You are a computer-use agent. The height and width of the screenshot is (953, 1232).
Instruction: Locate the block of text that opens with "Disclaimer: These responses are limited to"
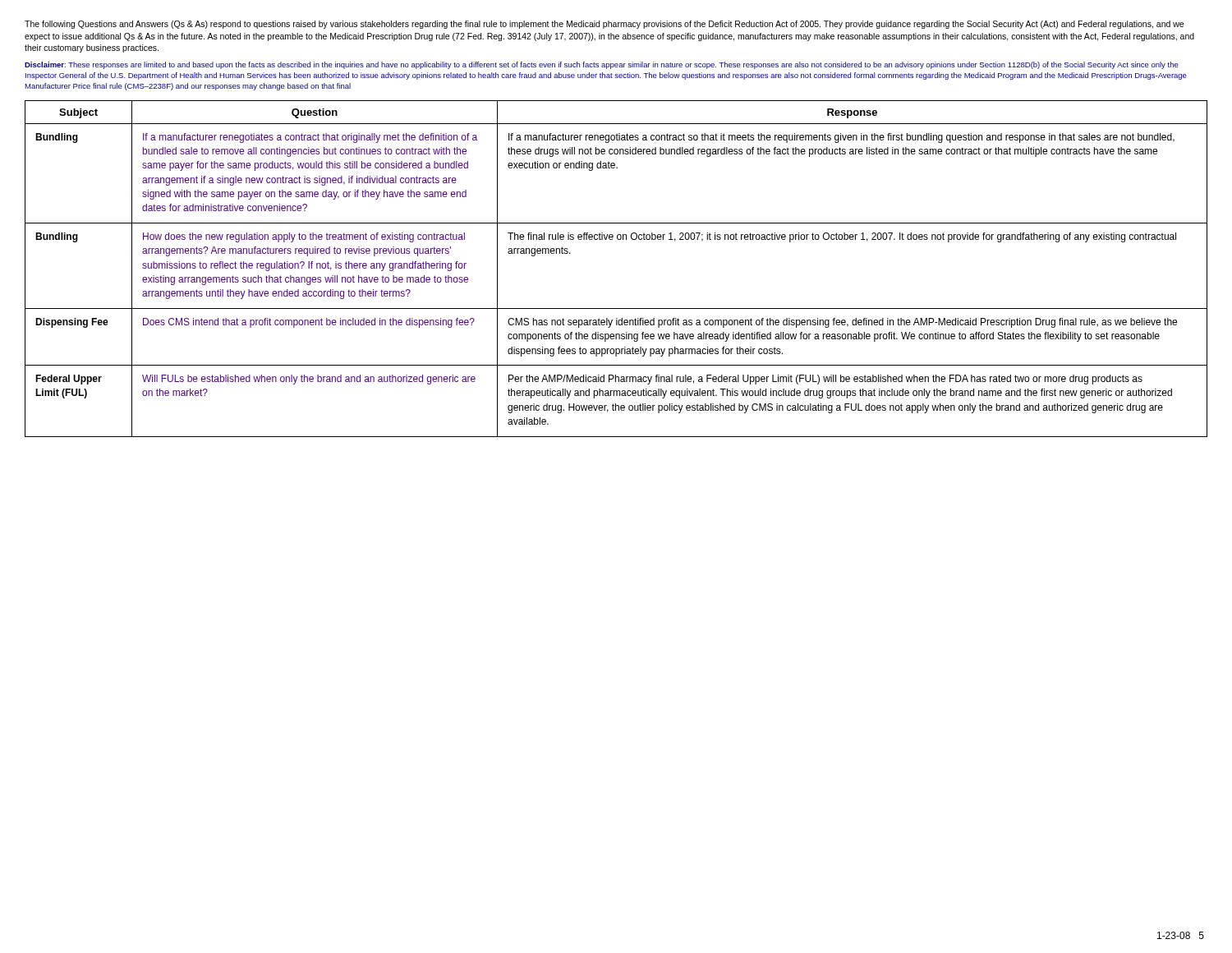pos(606,75)
